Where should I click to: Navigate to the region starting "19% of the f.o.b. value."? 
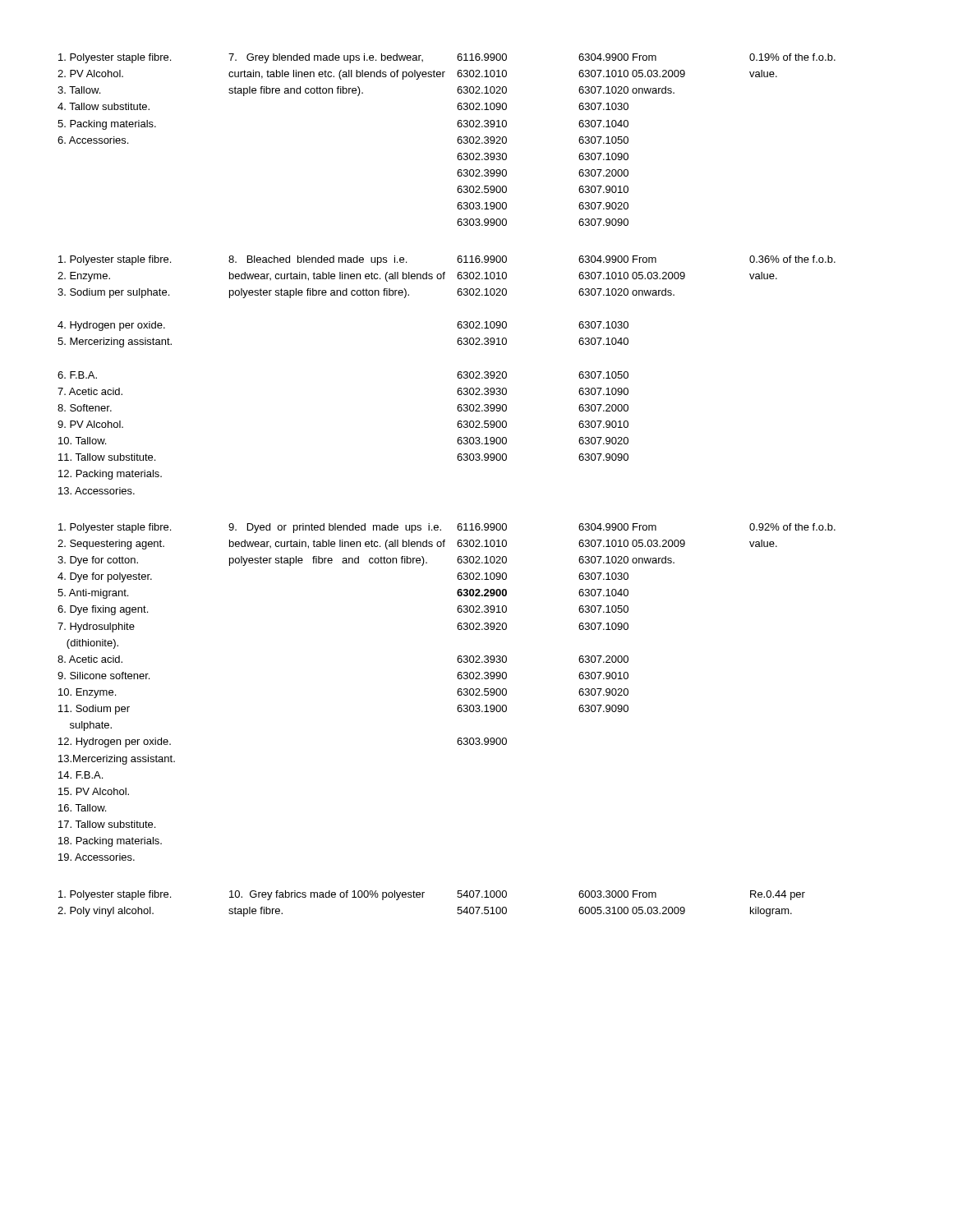click(x=822, y=66)
